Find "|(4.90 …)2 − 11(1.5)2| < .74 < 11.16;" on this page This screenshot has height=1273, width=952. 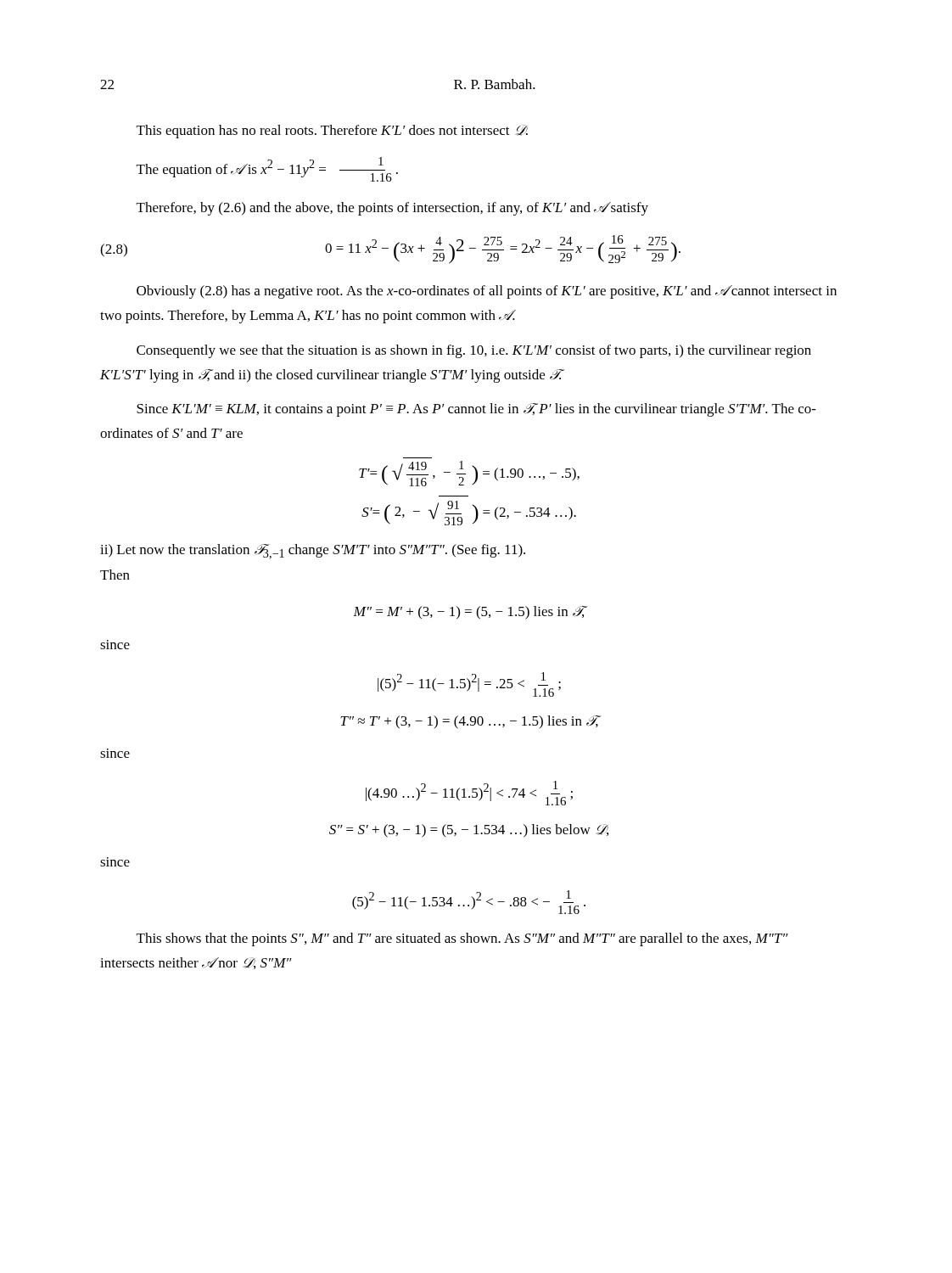click(x=469, y=793)
